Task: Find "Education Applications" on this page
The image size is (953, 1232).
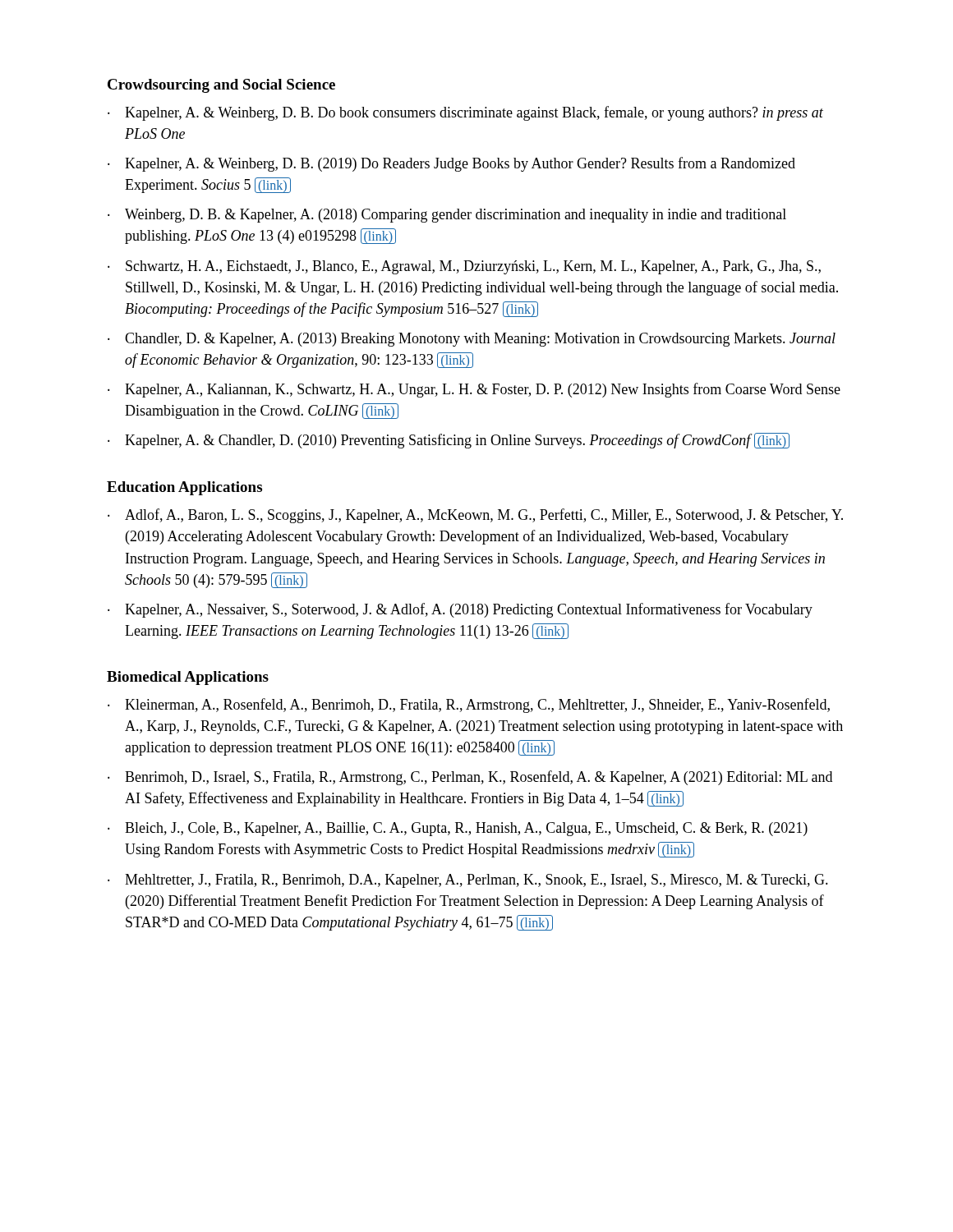Action: coord(185,487)
